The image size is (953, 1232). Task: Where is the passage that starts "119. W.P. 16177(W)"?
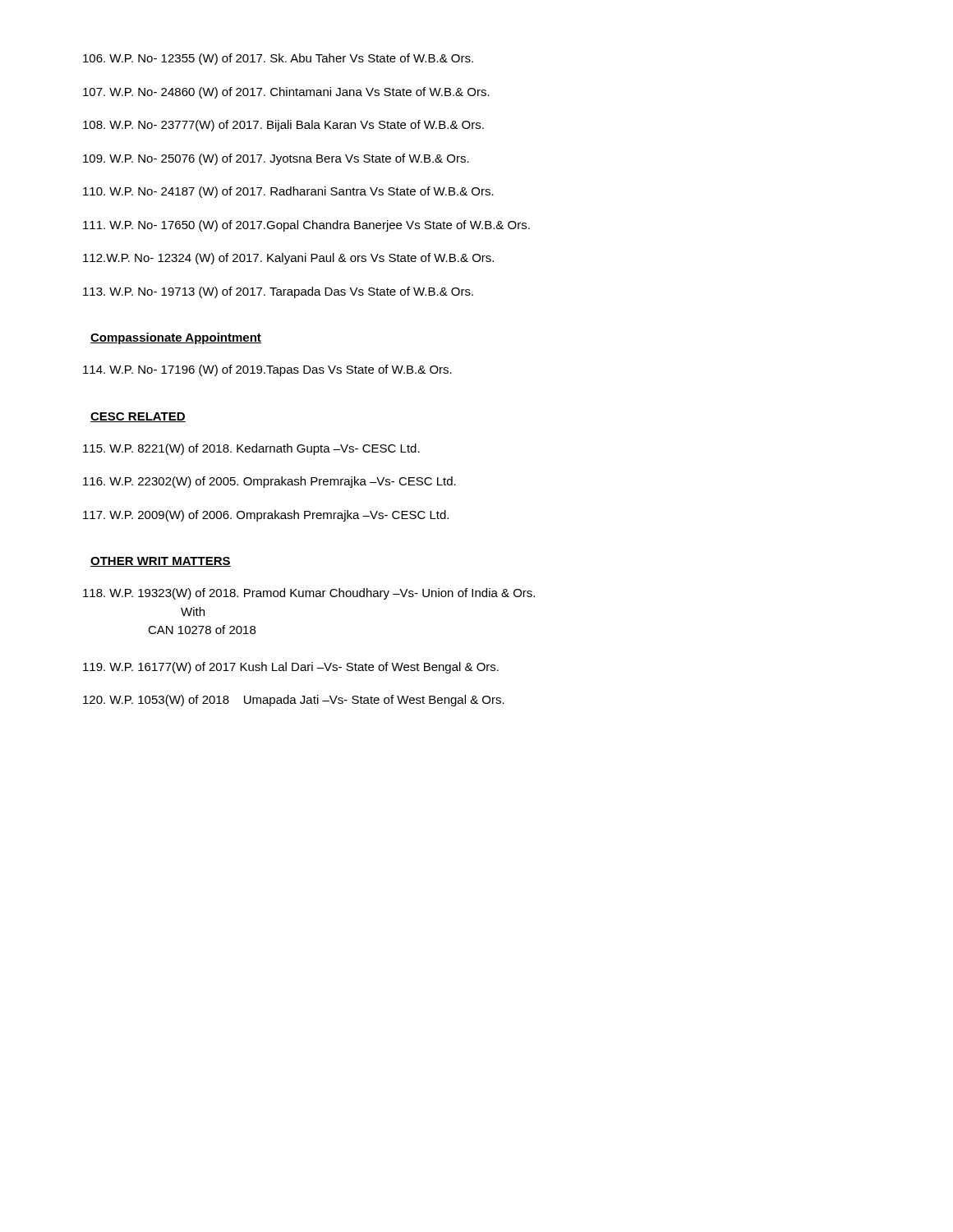(x=291, y=666)
